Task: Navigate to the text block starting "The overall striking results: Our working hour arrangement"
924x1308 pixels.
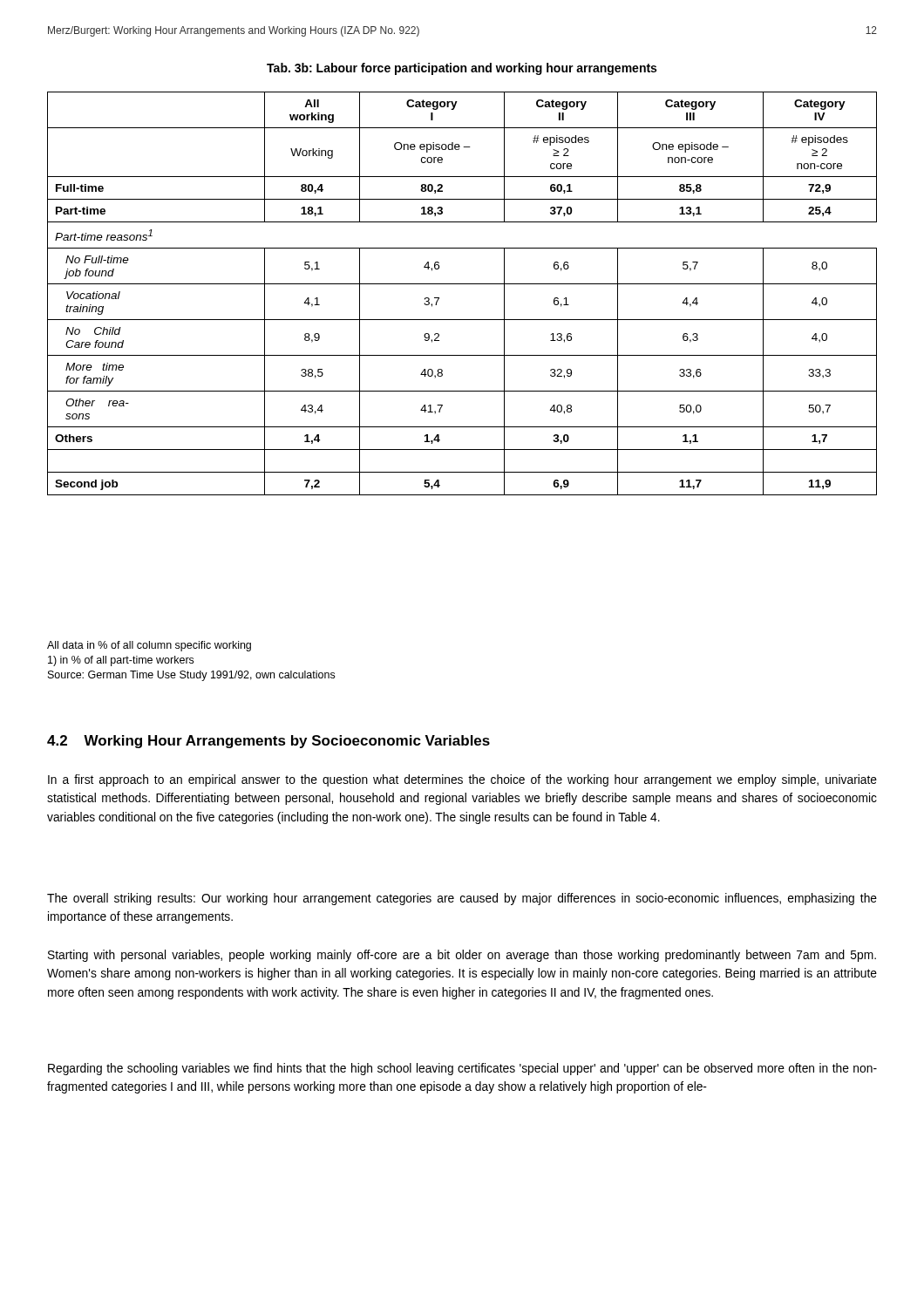Action: coord(462,908)
